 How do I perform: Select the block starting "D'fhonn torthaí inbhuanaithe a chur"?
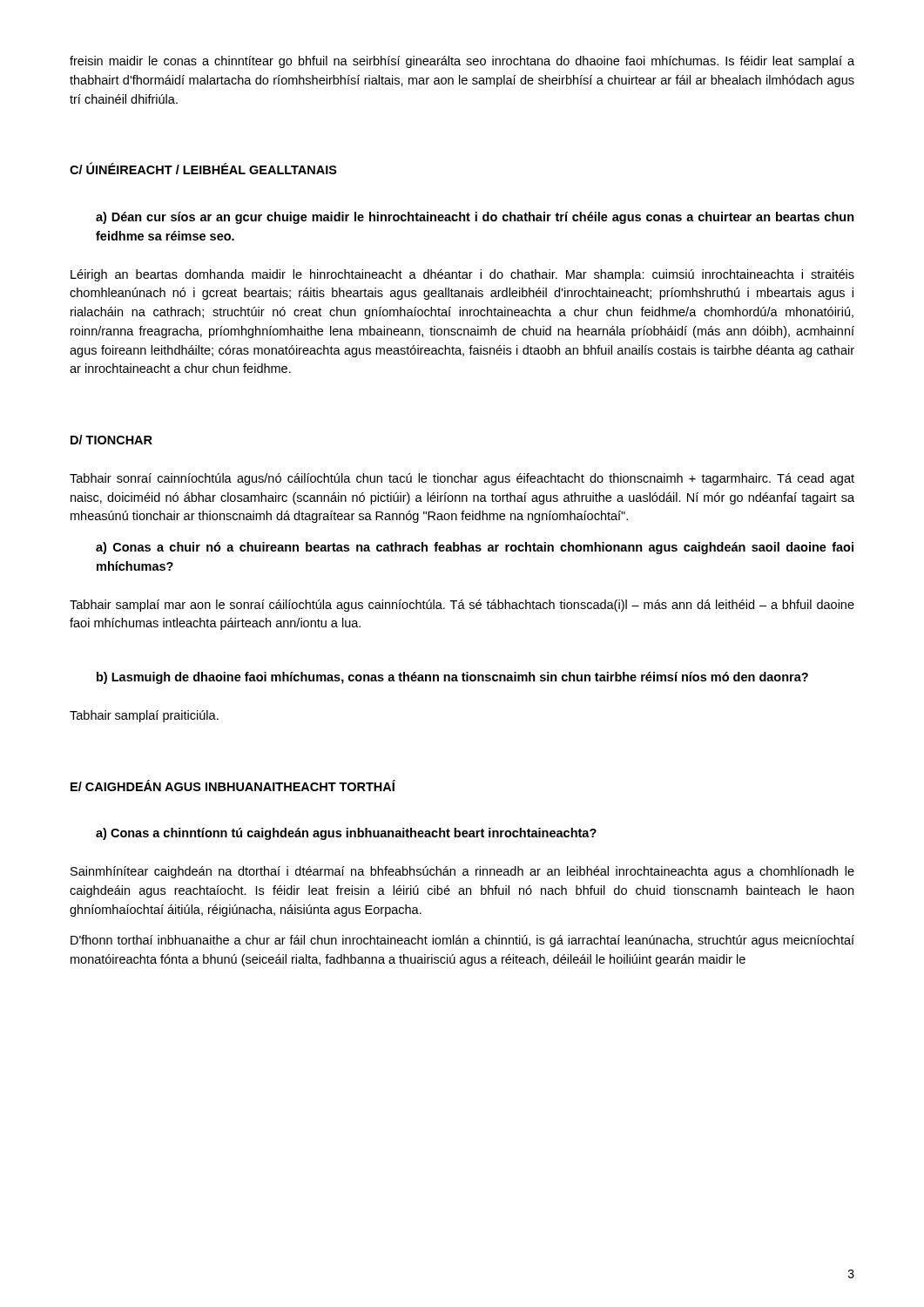coord(462,951)
